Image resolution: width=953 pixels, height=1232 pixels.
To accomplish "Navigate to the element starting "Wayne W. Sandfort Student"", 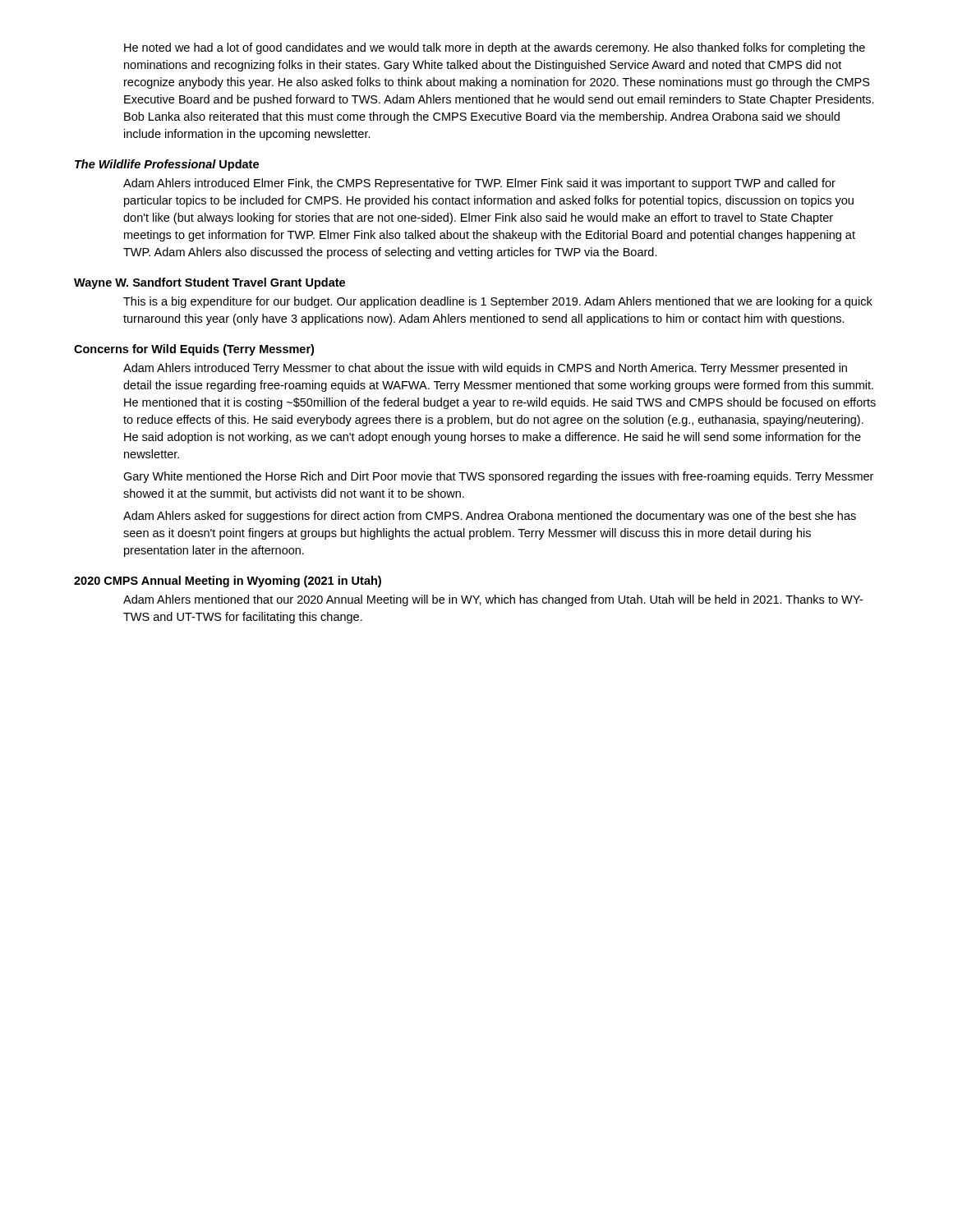I will point(209,283).
